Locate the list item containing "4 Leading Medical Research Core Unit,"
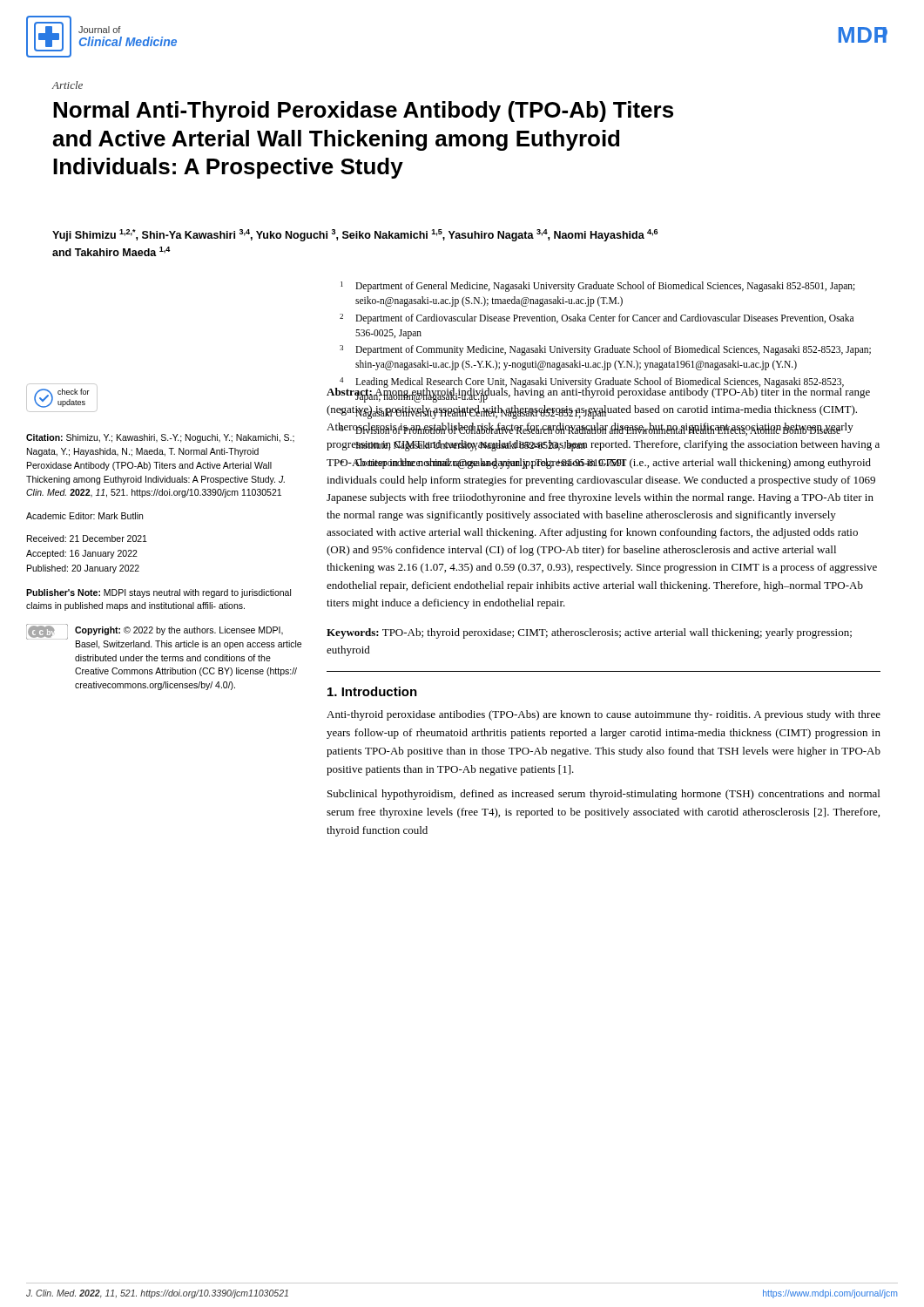The width and height of the screenshot is (924, 1307). tap(606, 389)
